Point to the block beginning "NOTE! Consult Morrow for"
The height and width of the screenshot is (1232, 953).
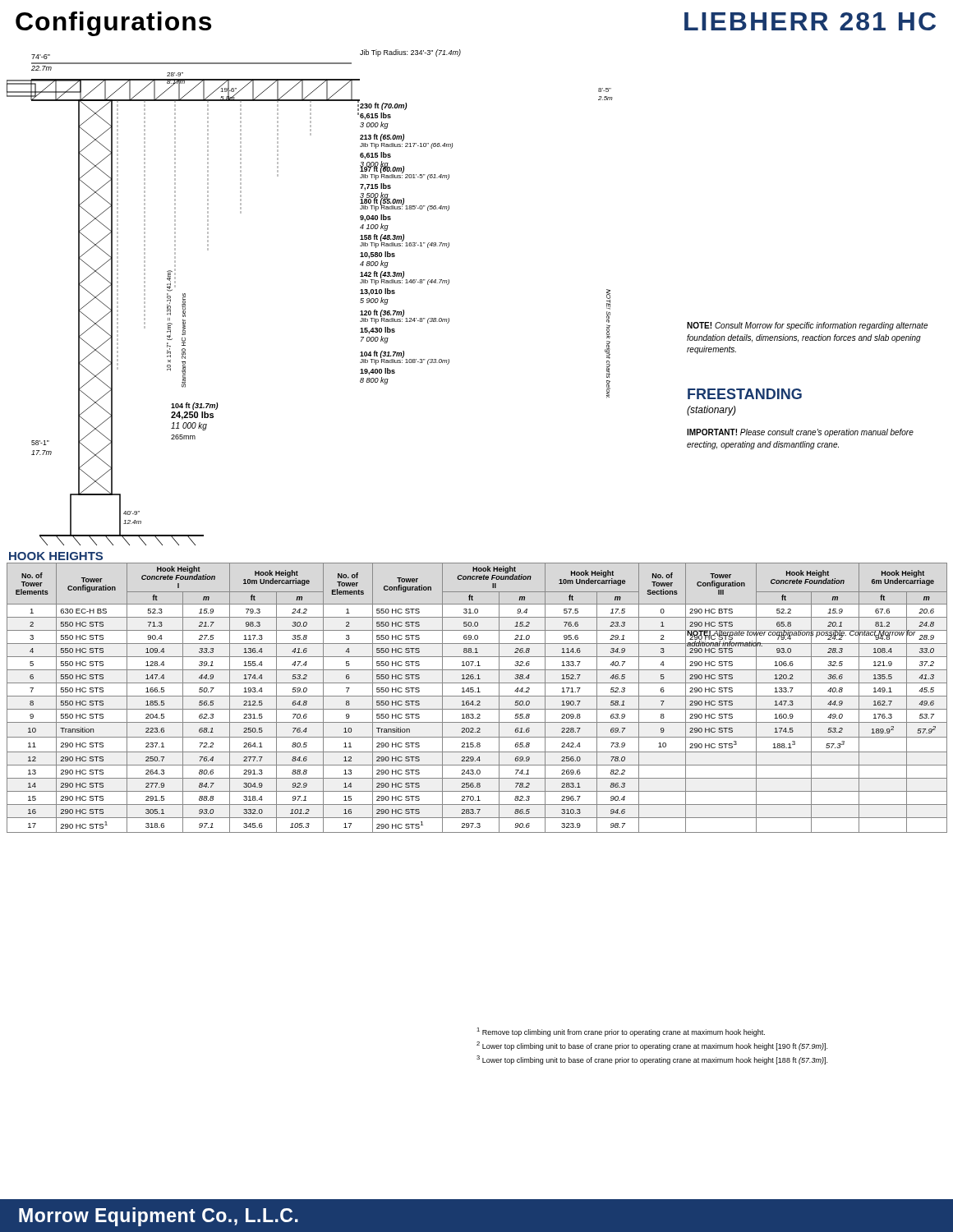click(x=807, y=338)
